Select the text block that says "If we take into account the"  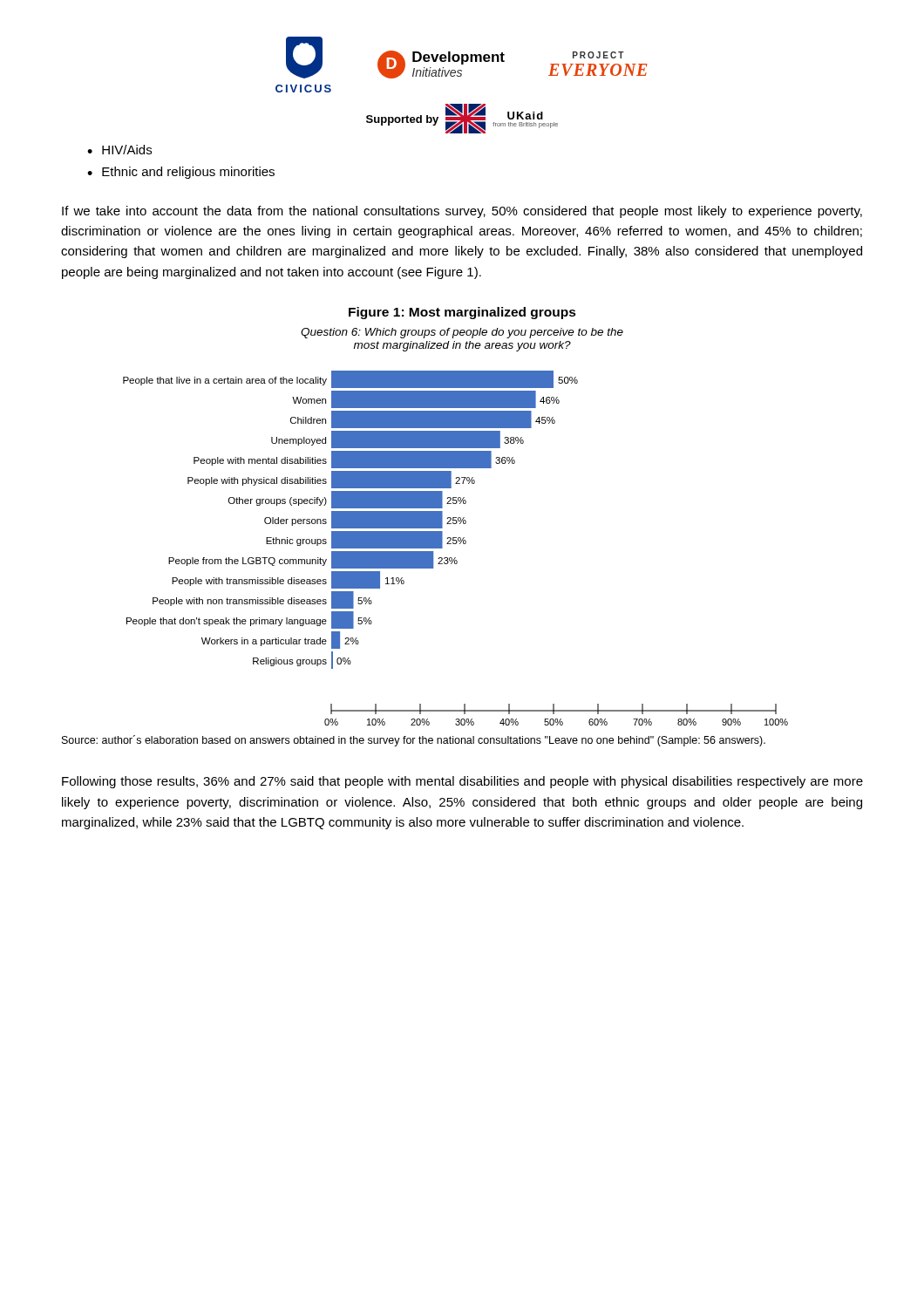click(x=462, y=241)
